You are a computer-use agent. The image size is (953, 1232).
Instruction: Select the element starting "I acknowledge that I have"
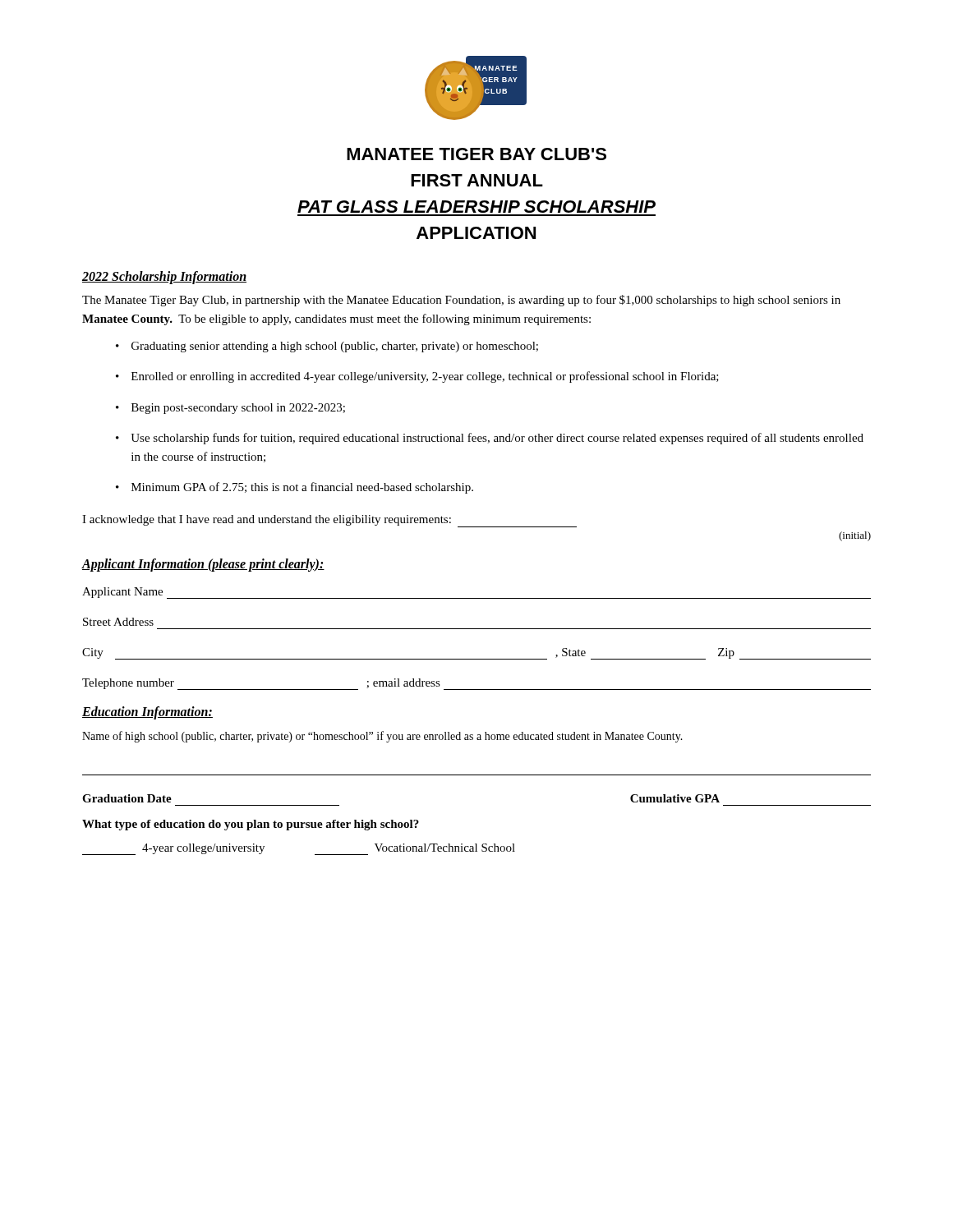click(330, 520)
